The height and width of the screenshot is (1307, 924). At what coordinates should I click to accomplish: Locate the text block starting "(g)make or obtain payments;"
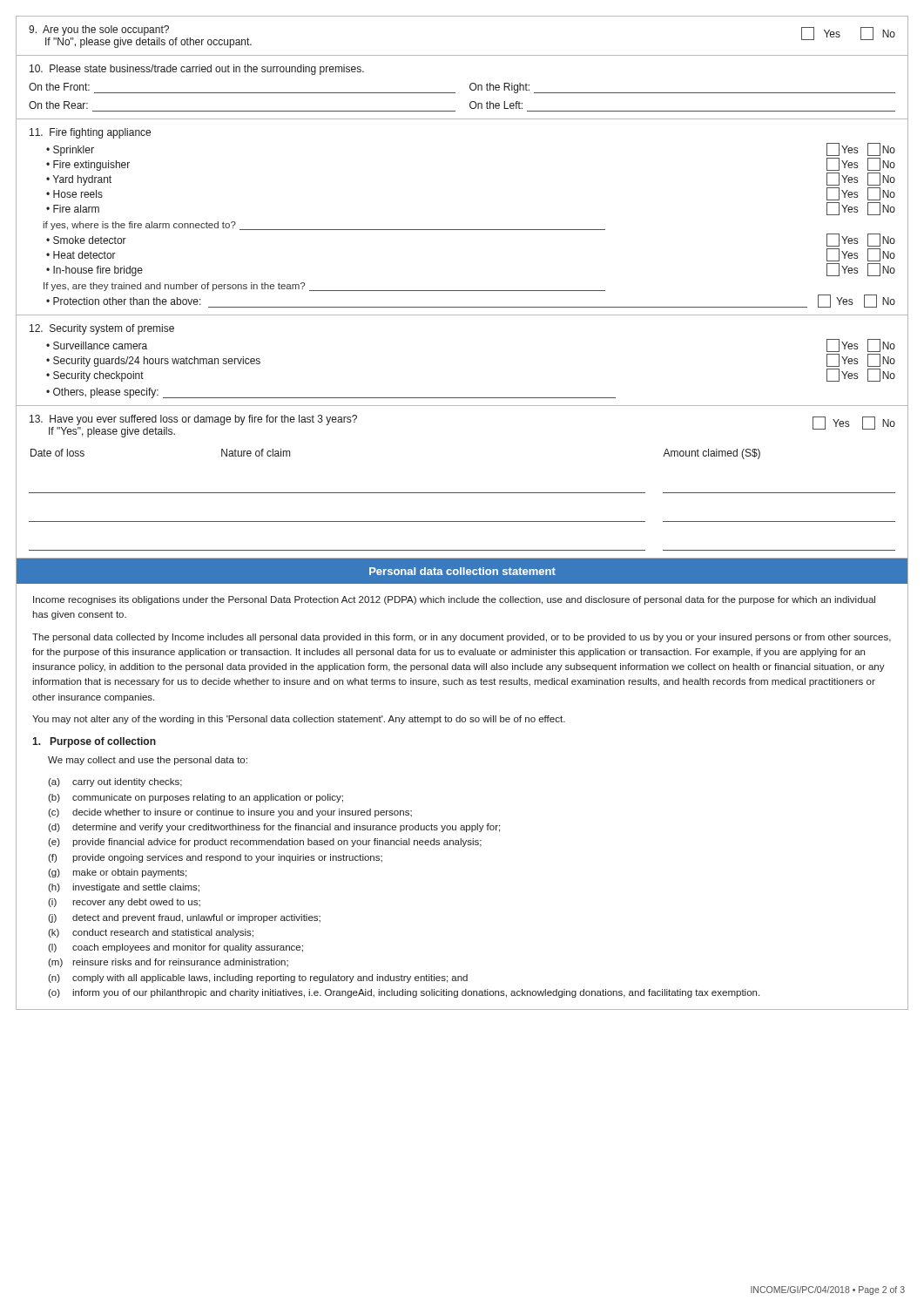pos(117,873)
